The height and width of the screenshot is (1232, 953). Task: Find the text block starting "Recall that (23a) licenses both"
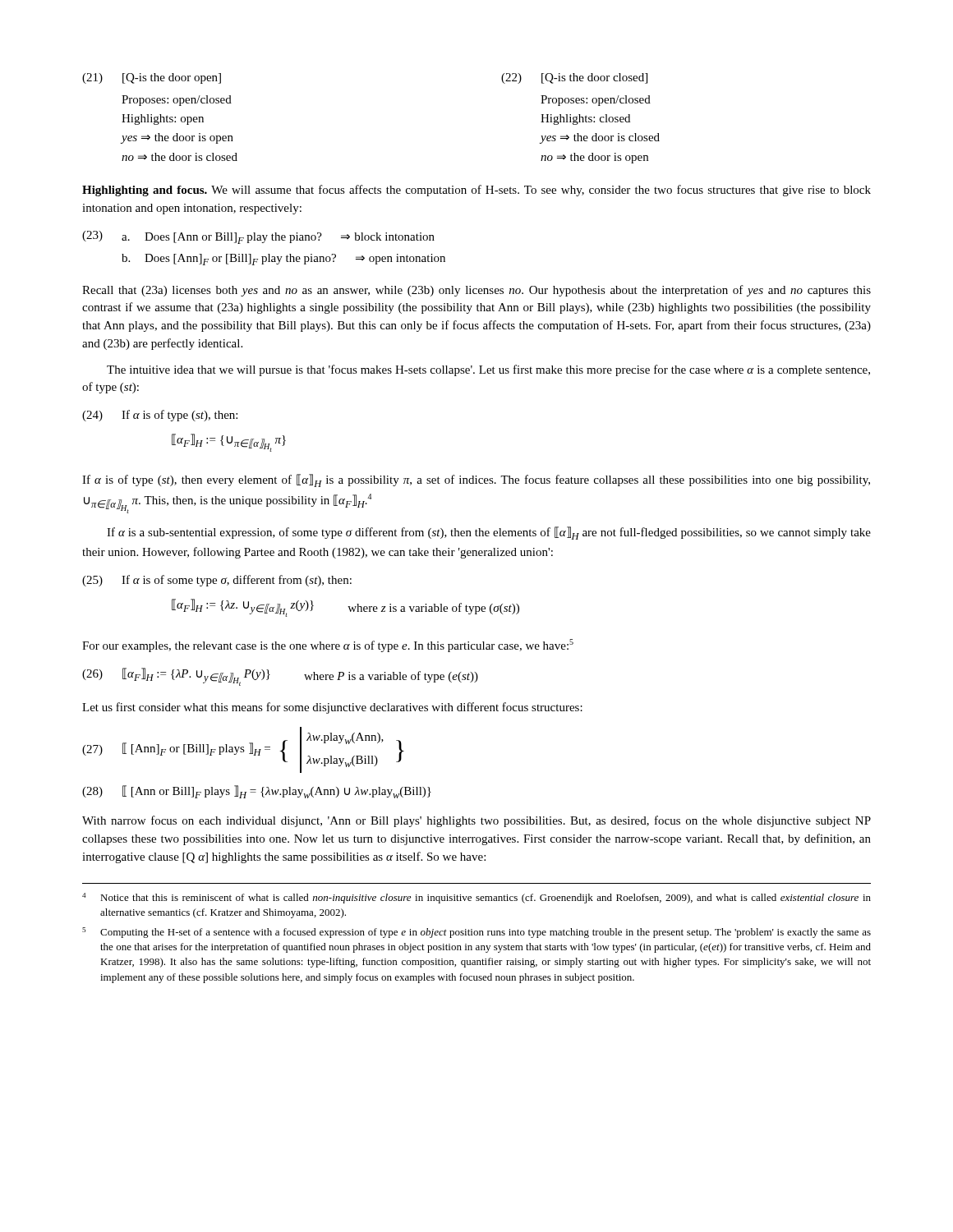[476, 339]
